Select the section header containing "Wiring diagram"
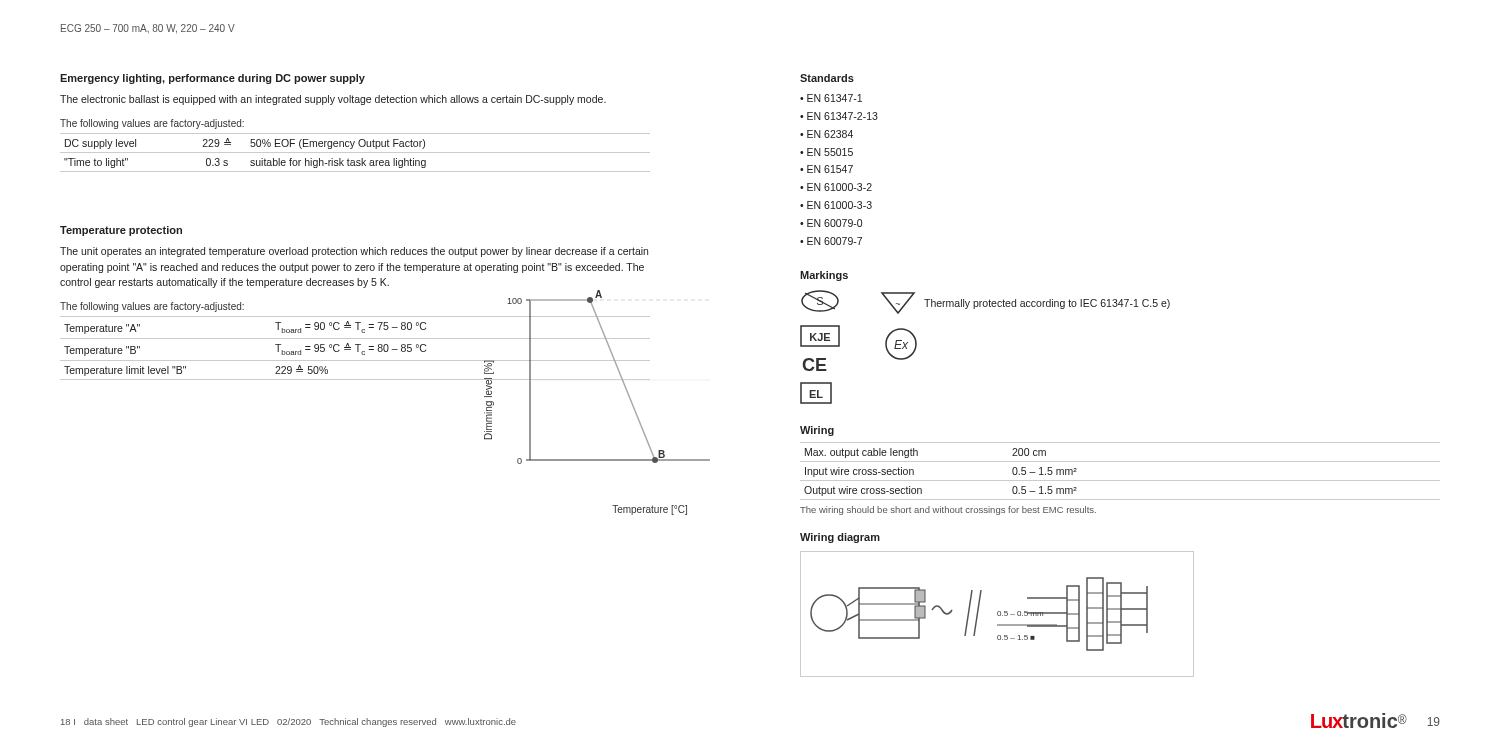 (840, 537)
